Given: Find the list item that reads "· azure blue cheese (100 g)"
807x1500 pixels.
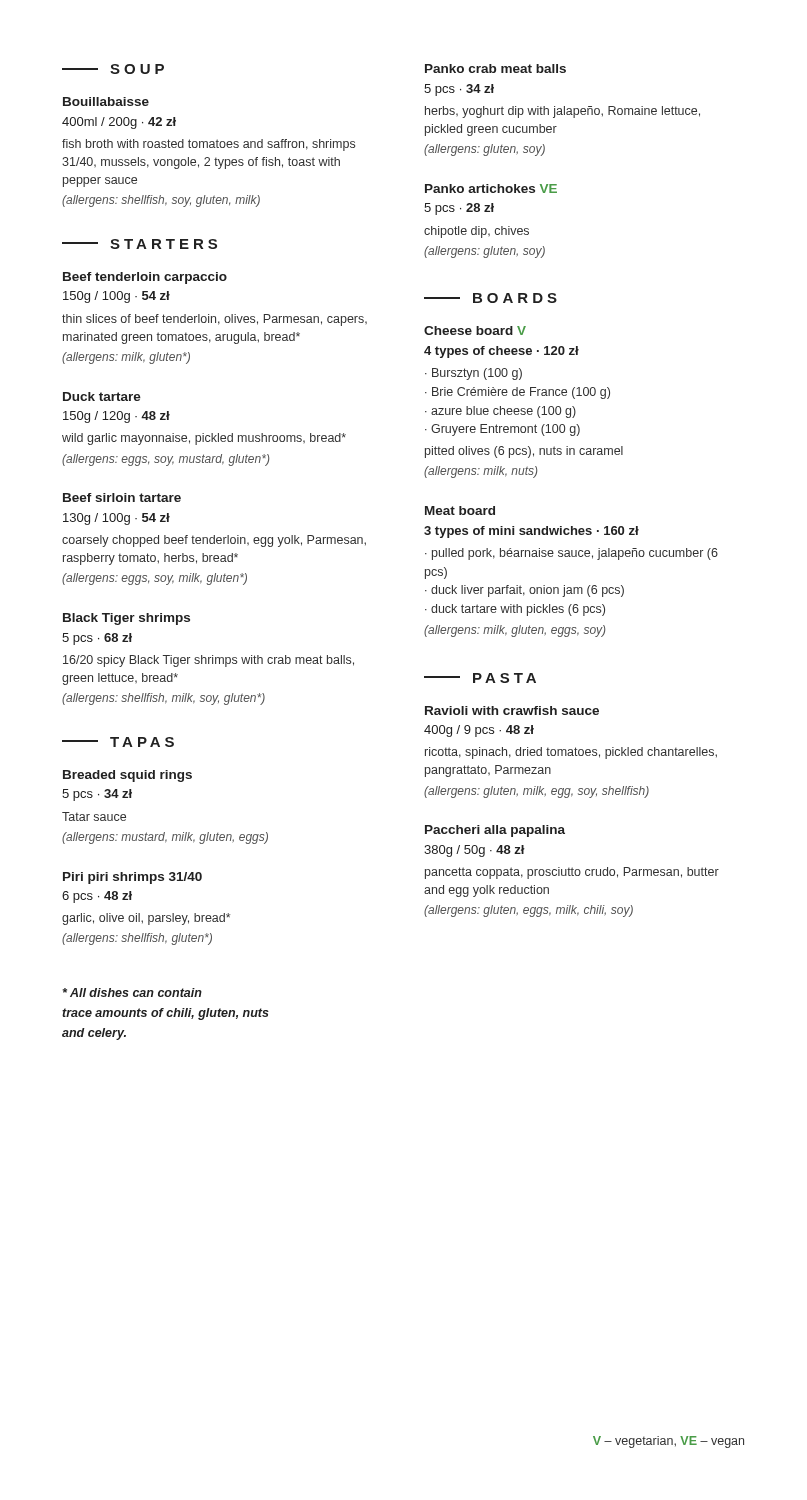Looking at the screenshot, I should pos(500,411).
